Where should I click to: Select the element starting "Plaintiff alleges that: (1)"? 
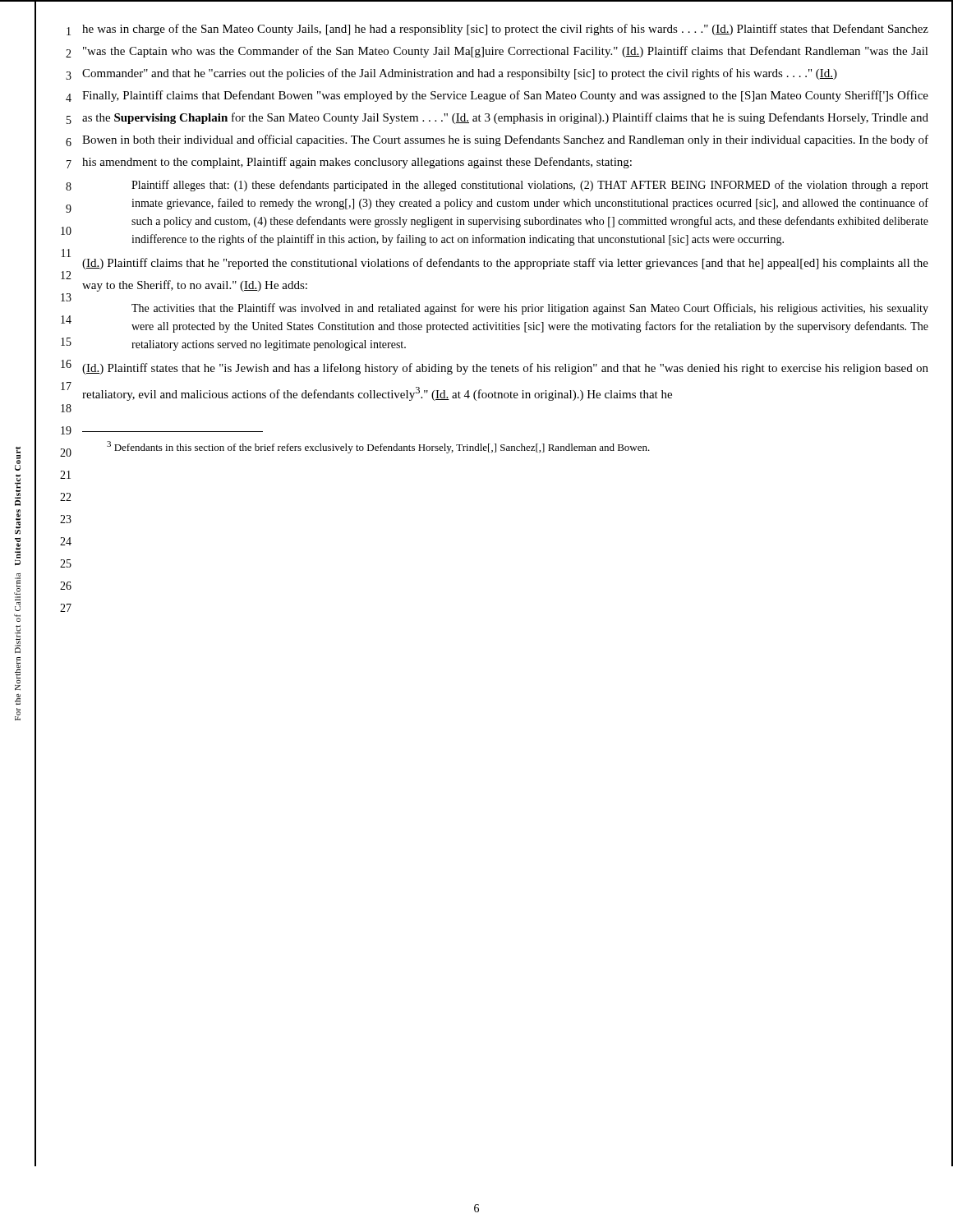pos(530,212)
